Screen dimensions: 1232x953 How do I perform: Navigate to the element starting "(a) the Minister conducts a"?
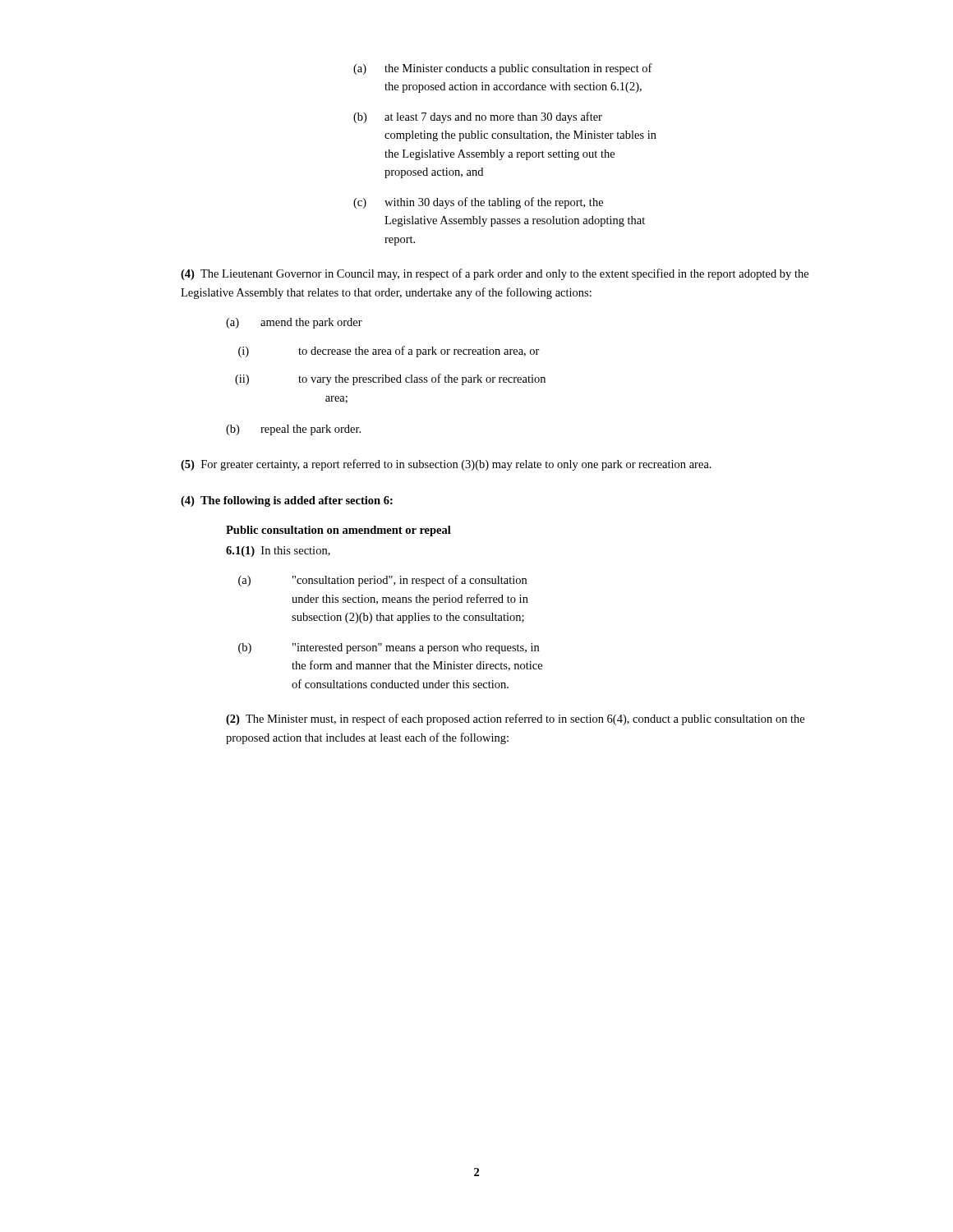(513, 78)
